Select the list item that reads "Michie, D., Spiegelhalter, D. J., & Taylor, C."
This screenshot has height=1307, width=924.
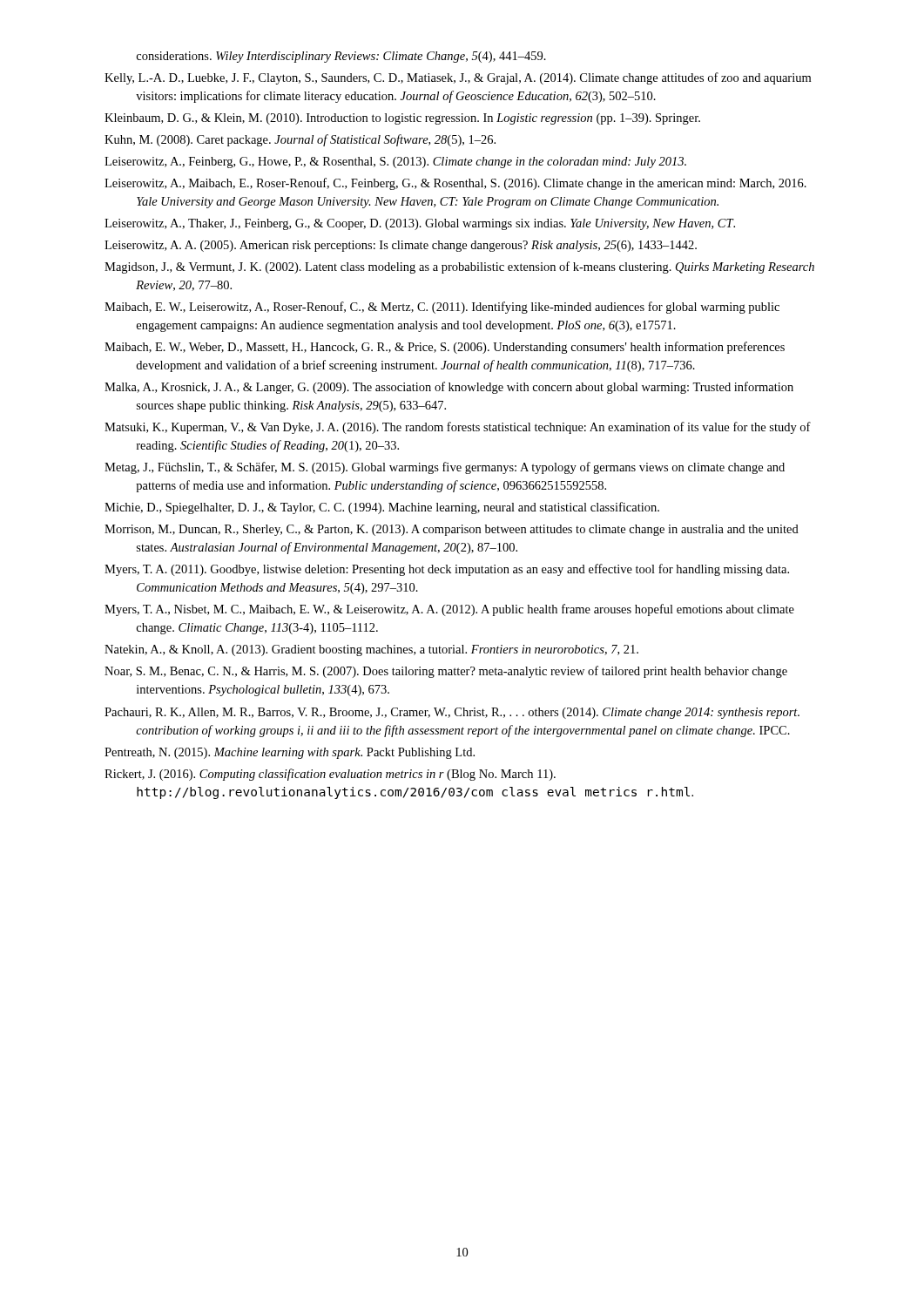pos(382,507)
